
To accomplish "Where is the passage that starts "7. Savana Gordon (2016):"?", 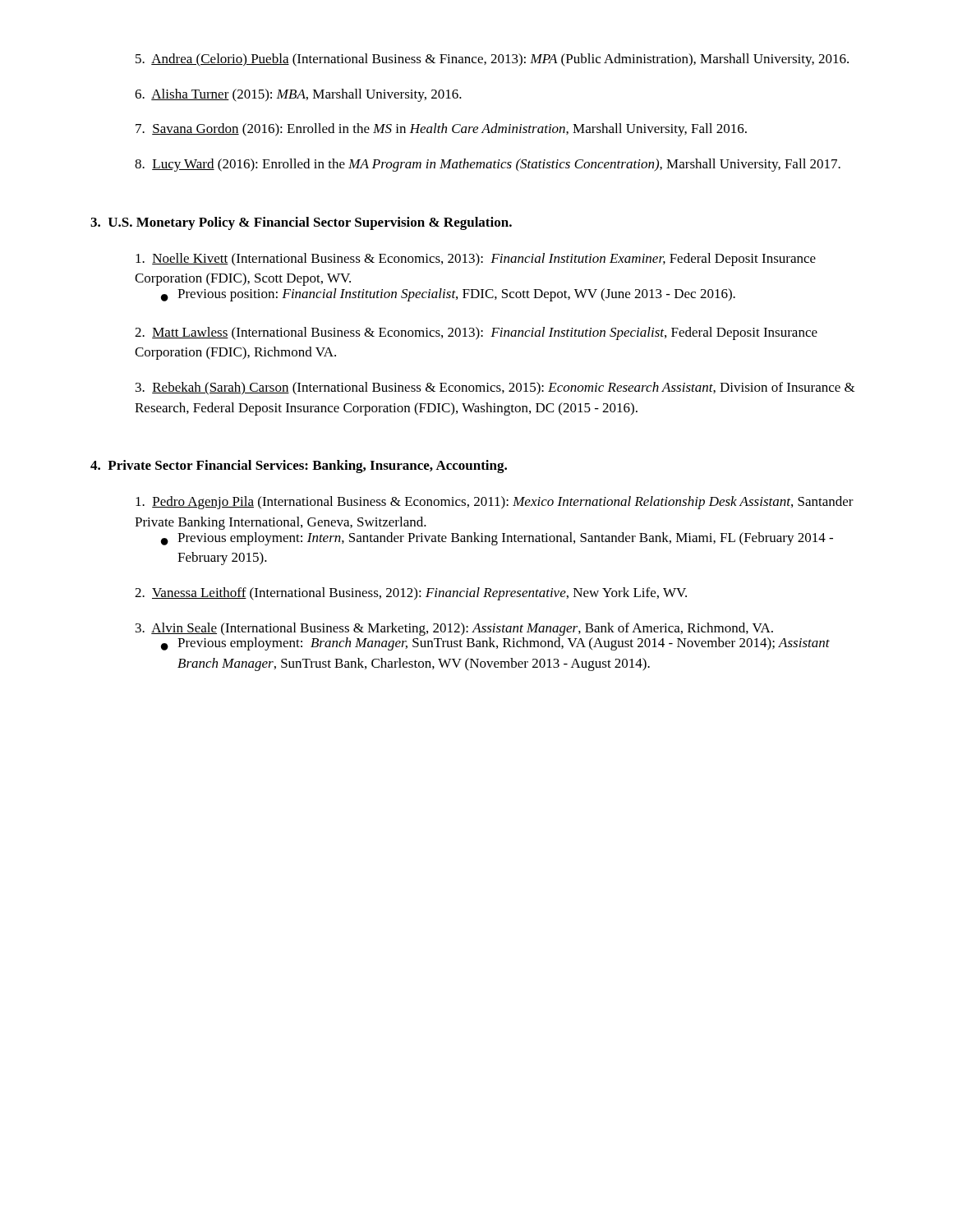I will 499,129.
